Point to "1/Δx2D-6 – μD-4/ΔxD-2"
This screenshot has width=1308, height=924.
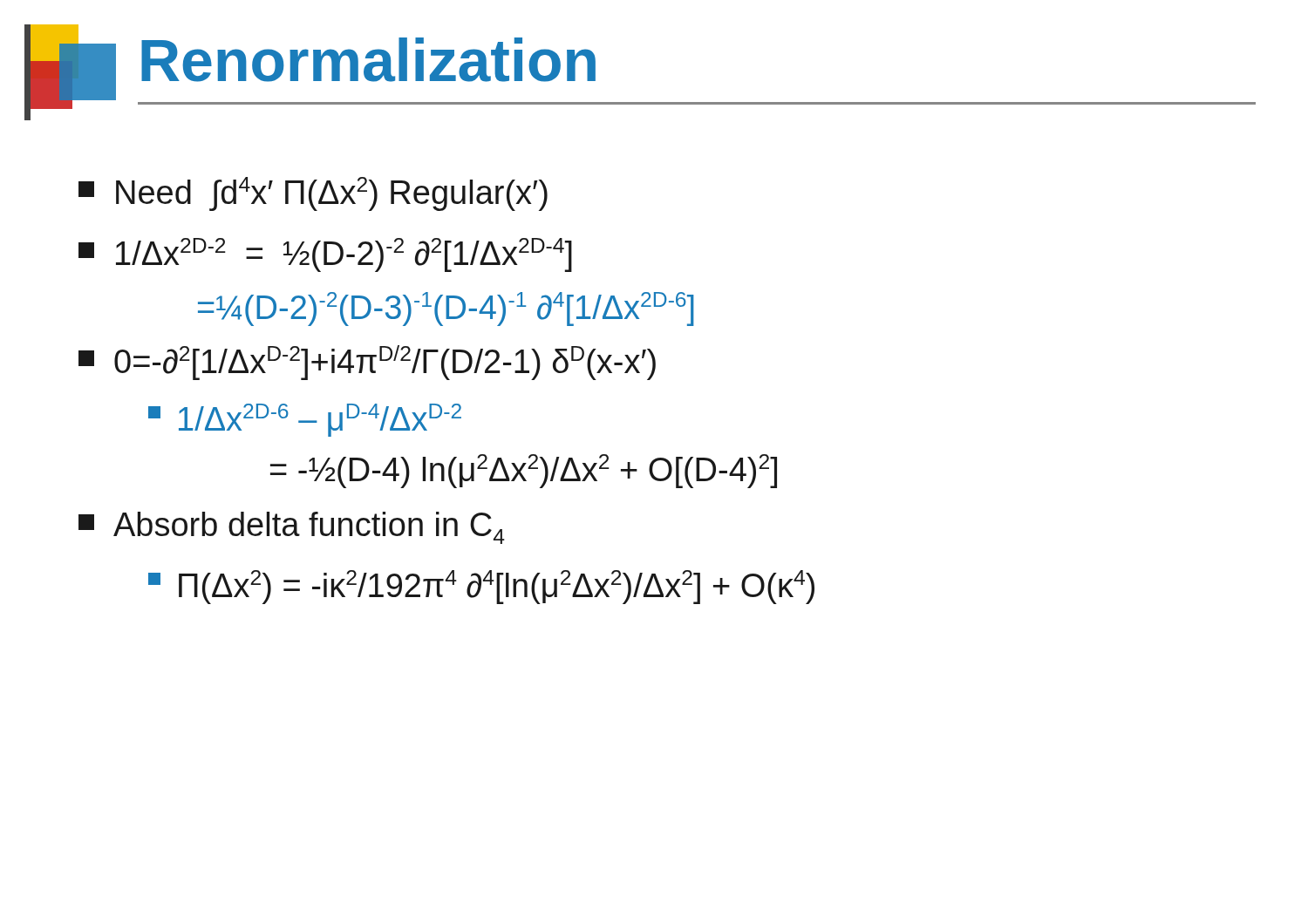(x=305, y=420)
